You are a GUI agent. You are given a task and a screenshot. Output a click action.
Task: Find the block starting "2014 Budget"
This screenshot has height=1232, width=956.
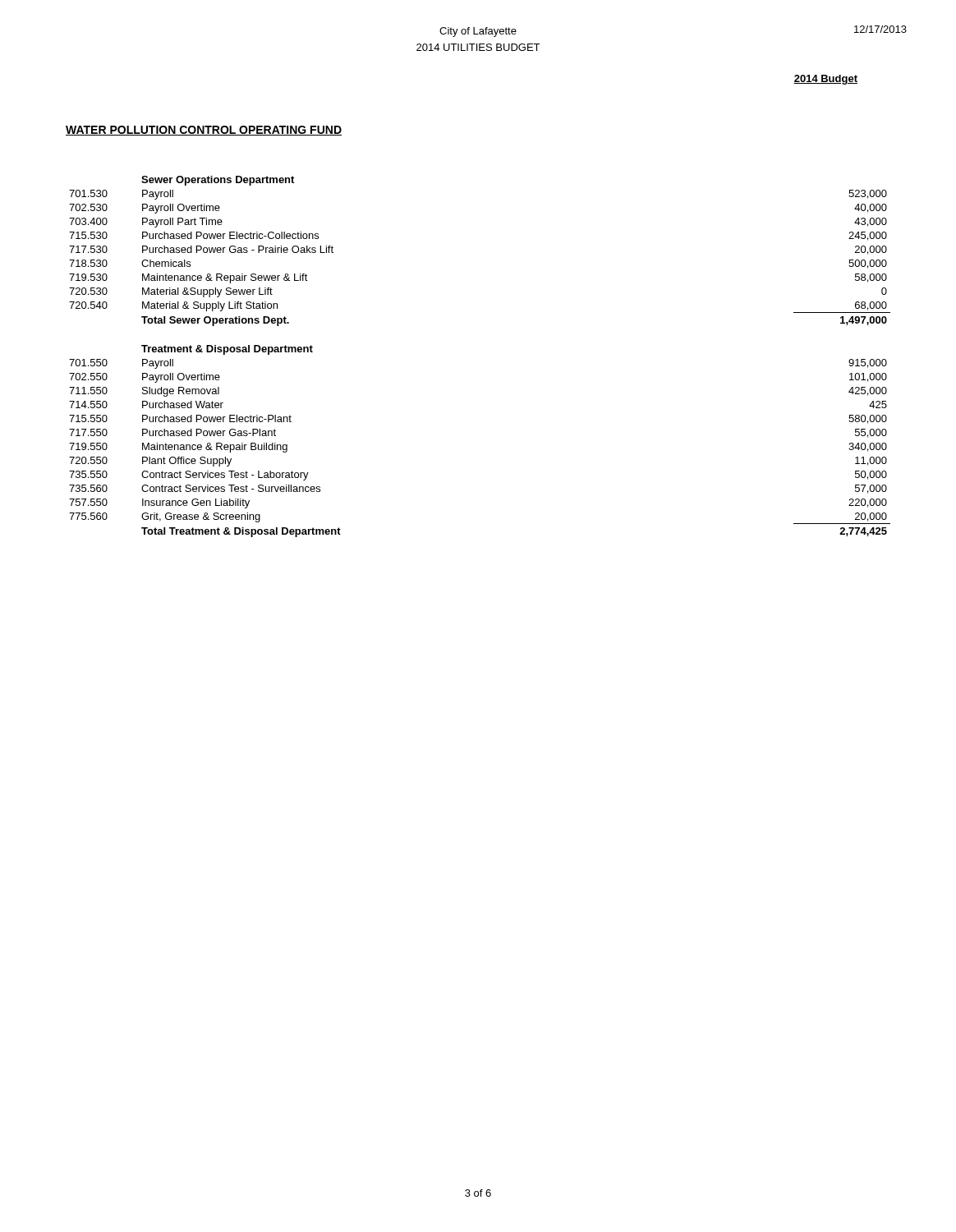click(x=826, y=78)
